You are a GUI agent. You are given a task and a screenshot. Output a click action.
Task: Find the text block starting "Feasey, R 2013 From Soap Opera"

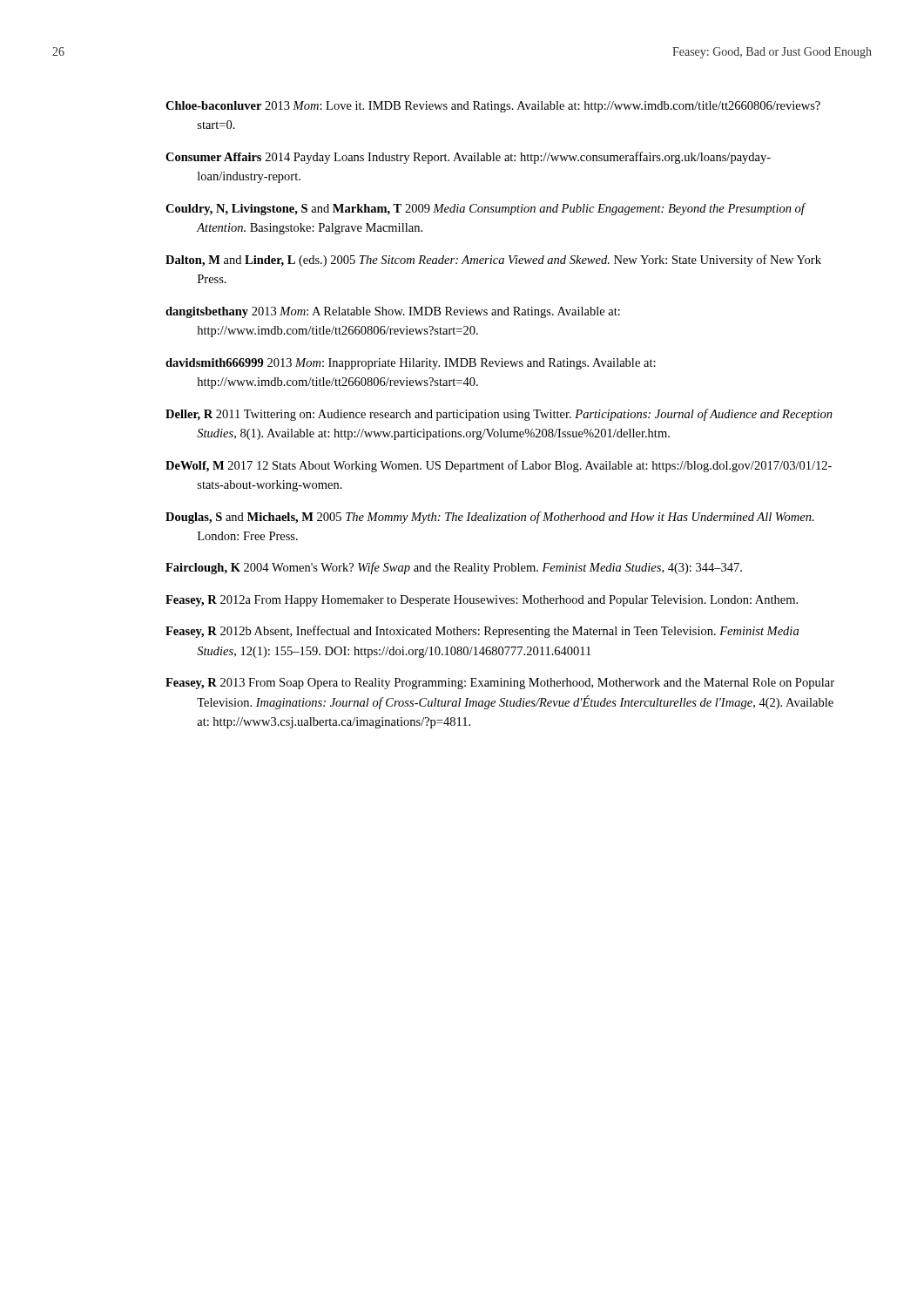[x=500, y=702]
